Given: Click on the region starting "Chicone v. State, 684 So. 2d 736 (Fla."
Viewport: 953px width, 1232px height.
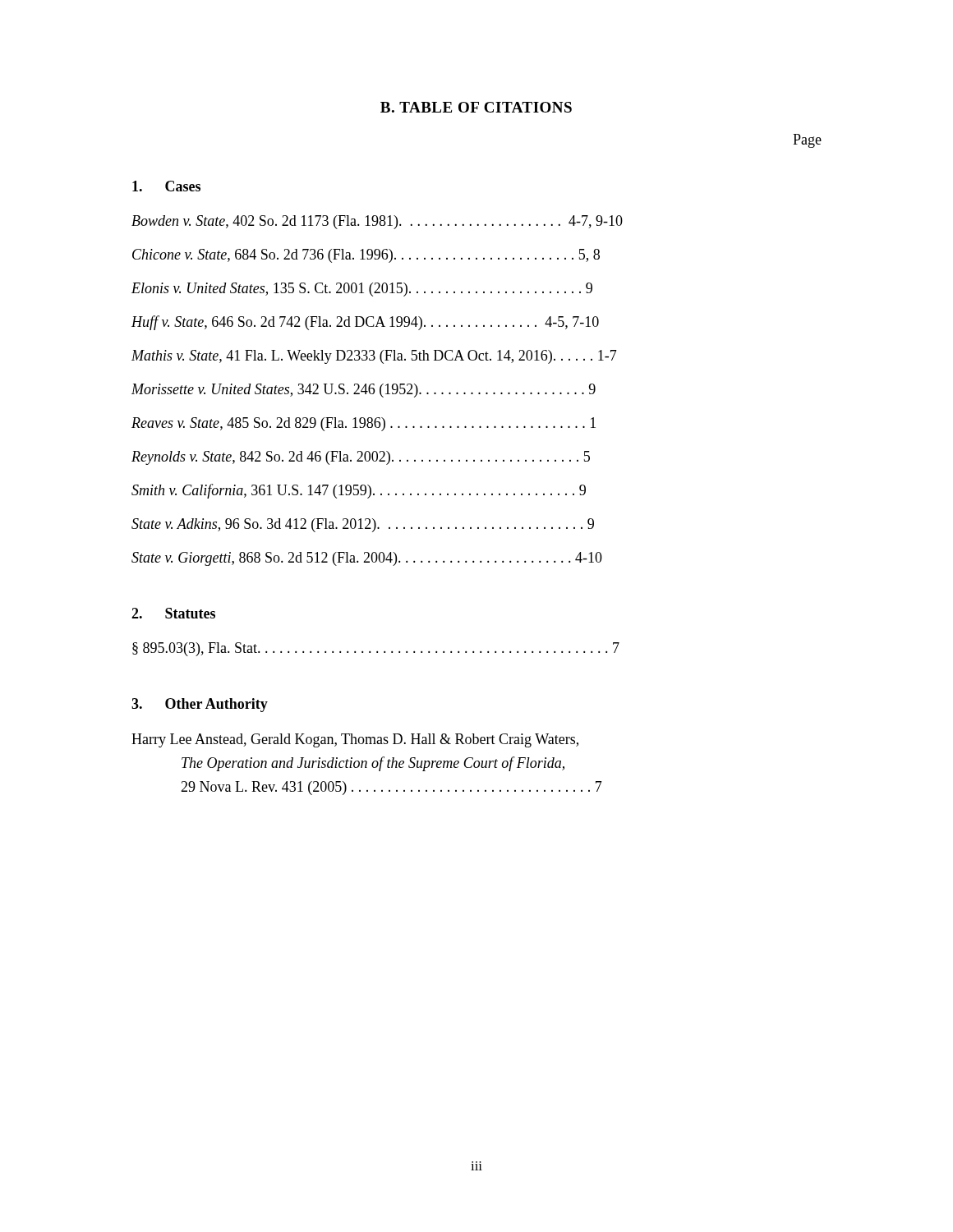Looking at the screenshot, I should coord(366,255).
